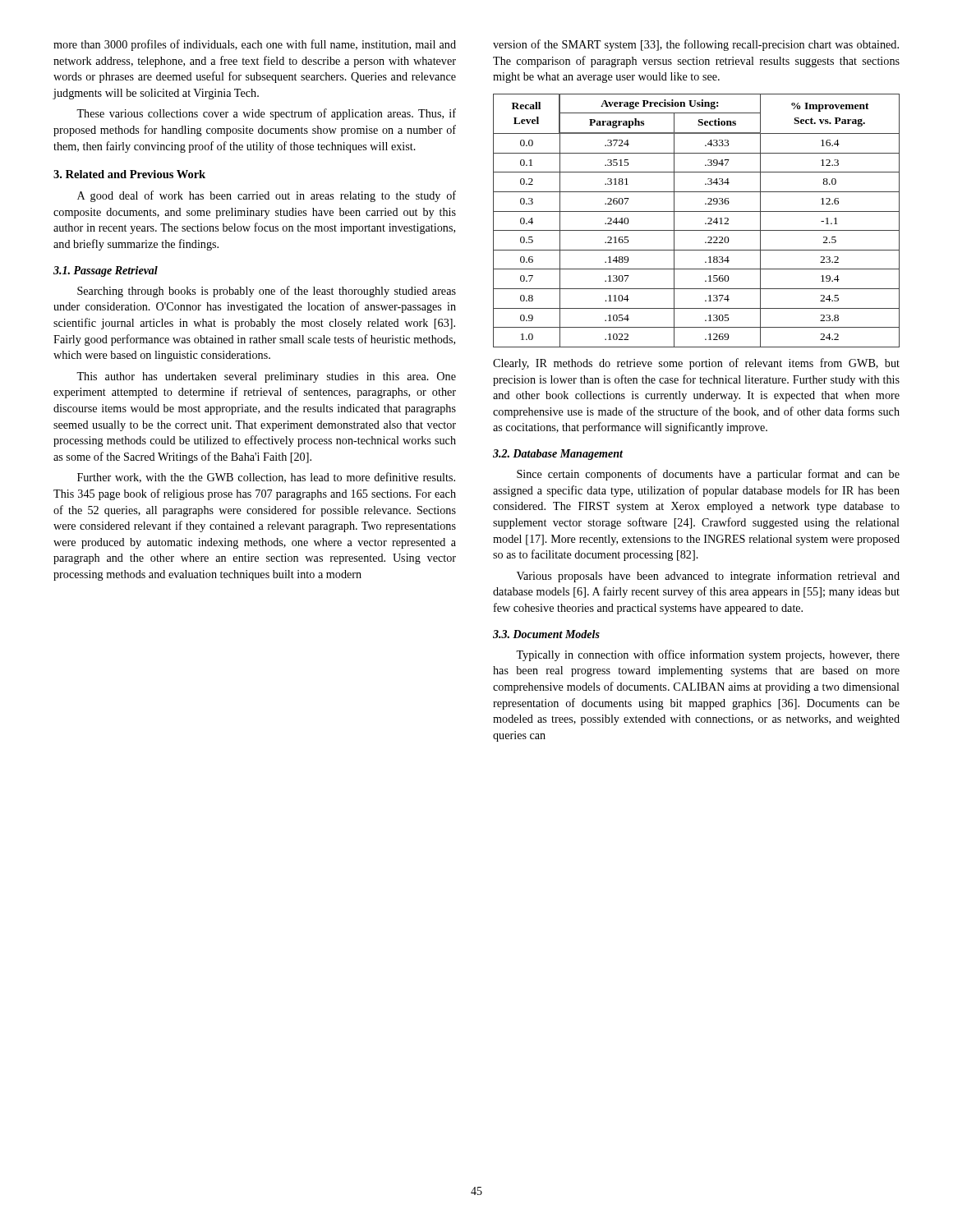Click the passage that begins "Searching through books is probably one of"

pos(255,323)
